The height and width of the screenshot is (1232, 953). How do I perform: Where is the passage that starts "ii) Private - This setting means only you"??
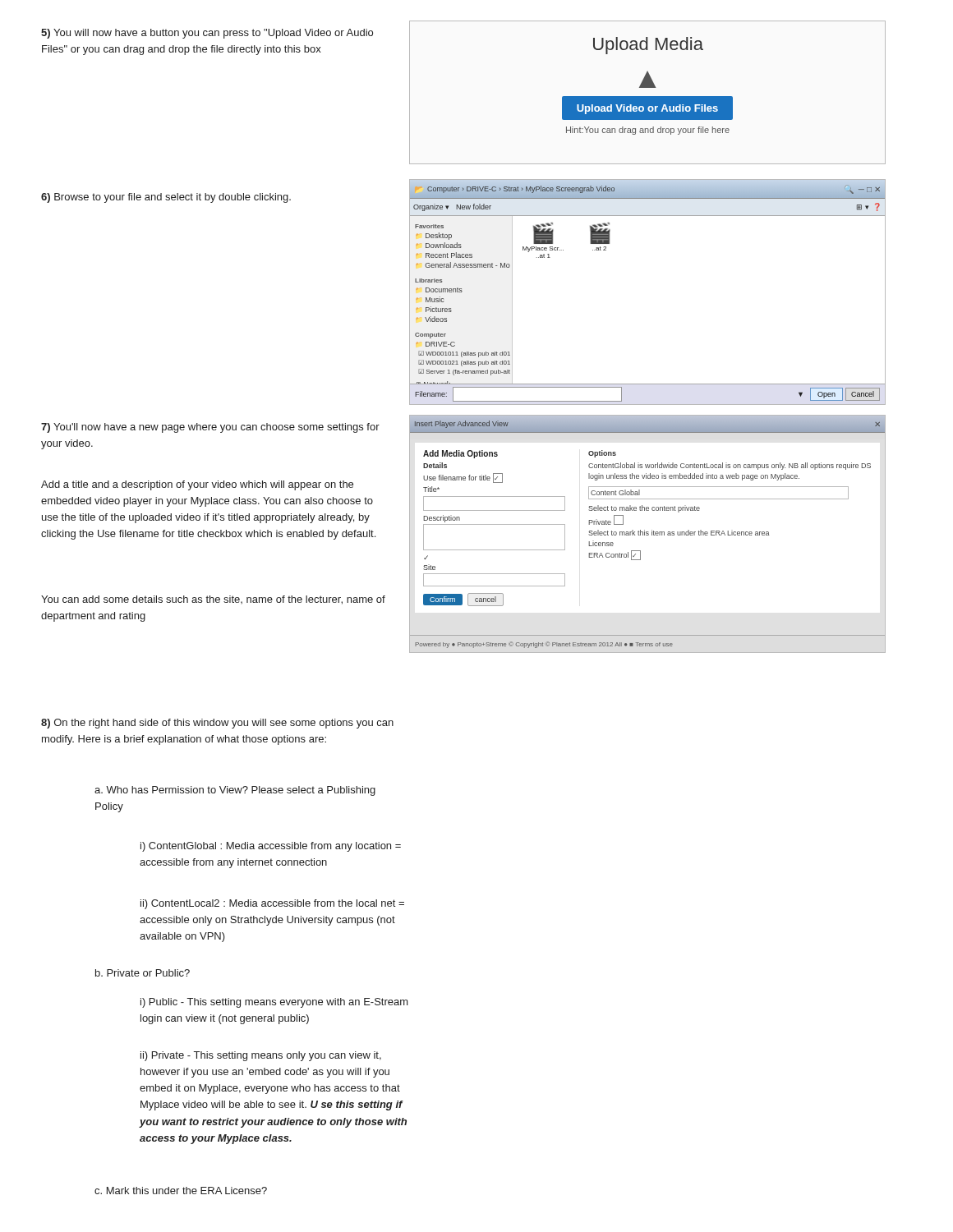(274, 1096)
